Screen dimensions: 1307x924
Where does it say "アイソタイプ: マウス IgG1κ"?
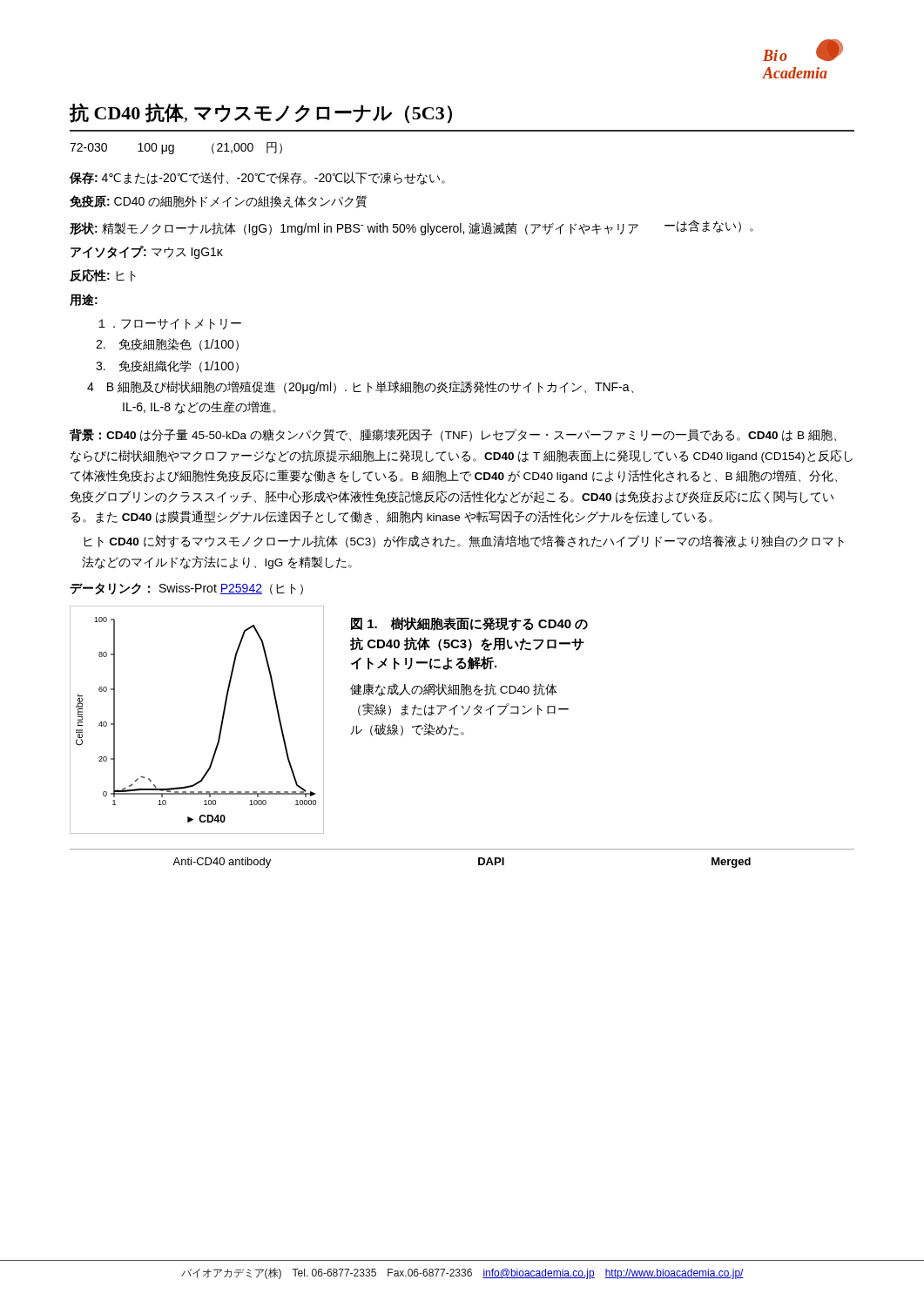(146, 252)
